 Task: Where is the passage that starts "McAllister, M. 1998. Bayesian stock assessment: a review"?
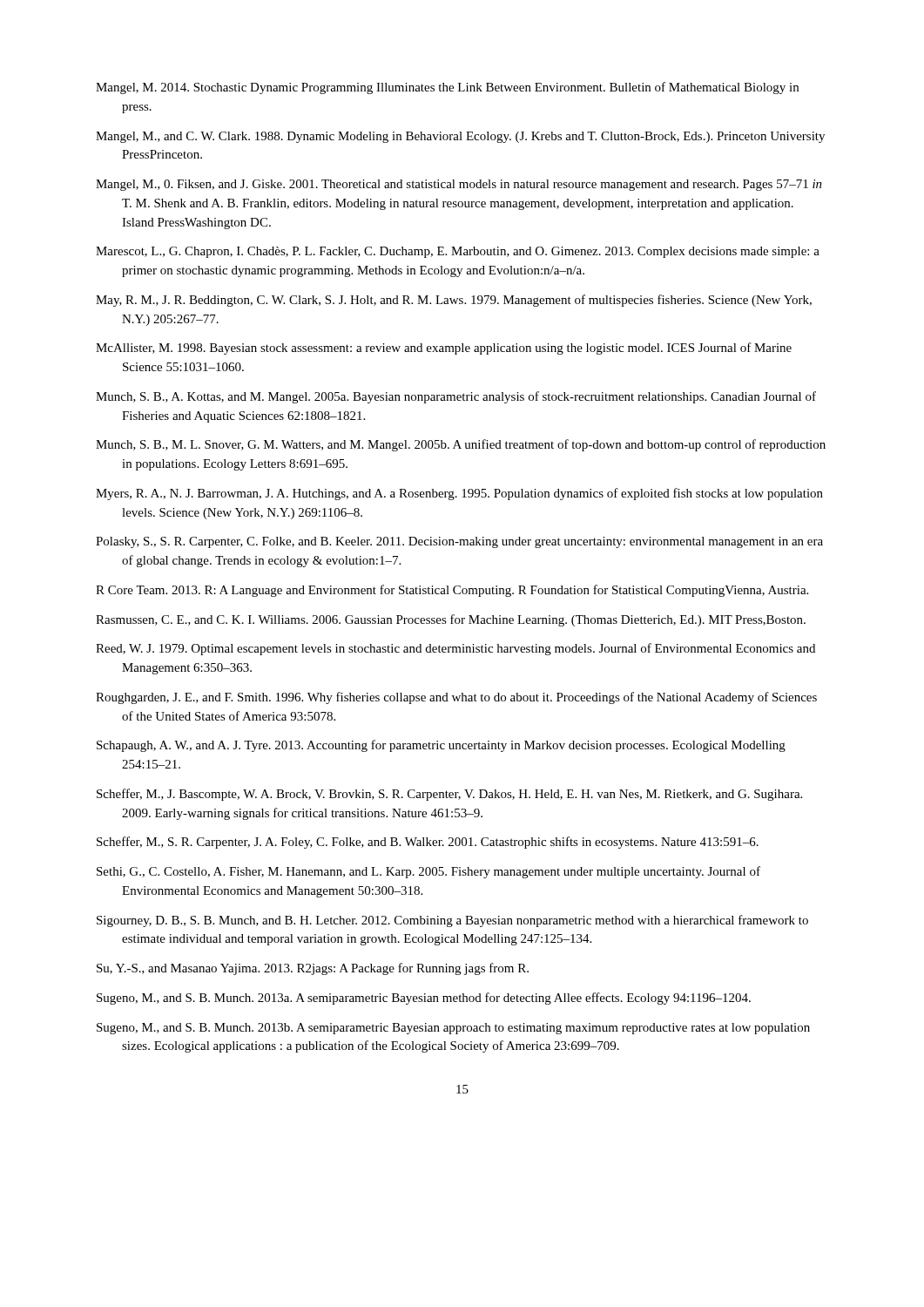point(444,357)
